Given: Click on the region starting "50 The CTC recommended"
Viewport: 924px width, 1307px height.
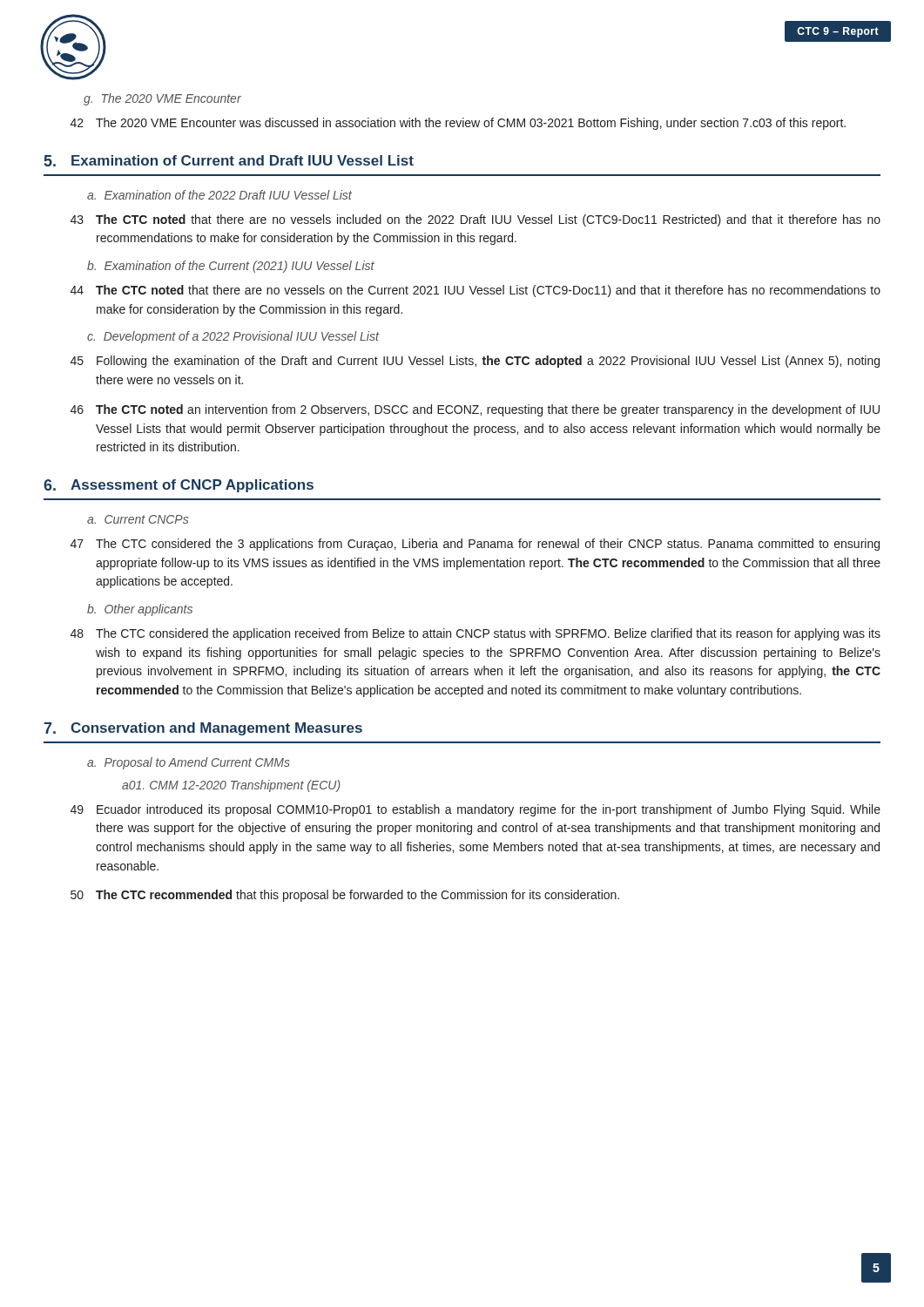Looking at the screenshot, I should coord(462,896).
